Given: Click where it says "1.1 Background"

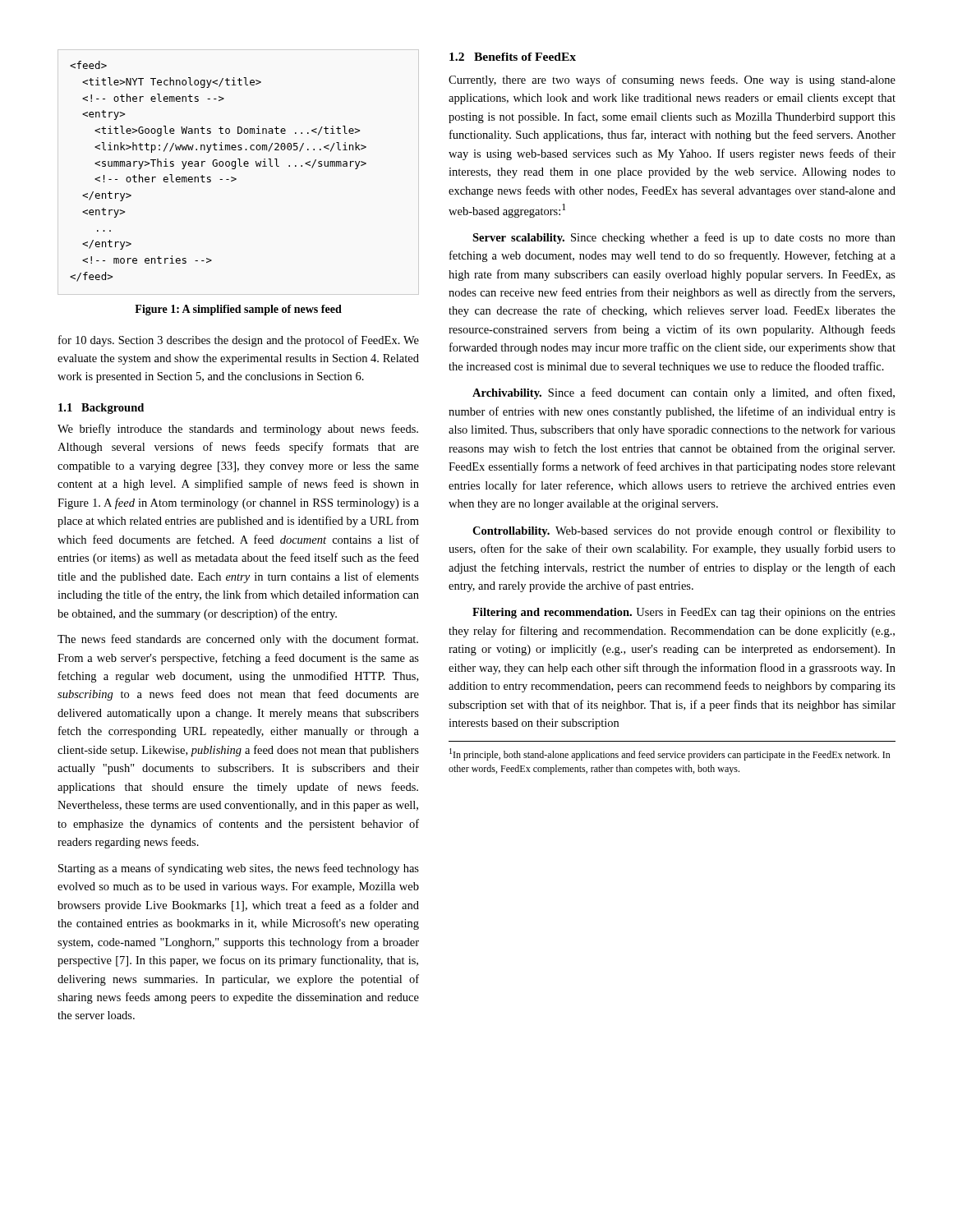Looking at the screenshot, I should 101,407.
